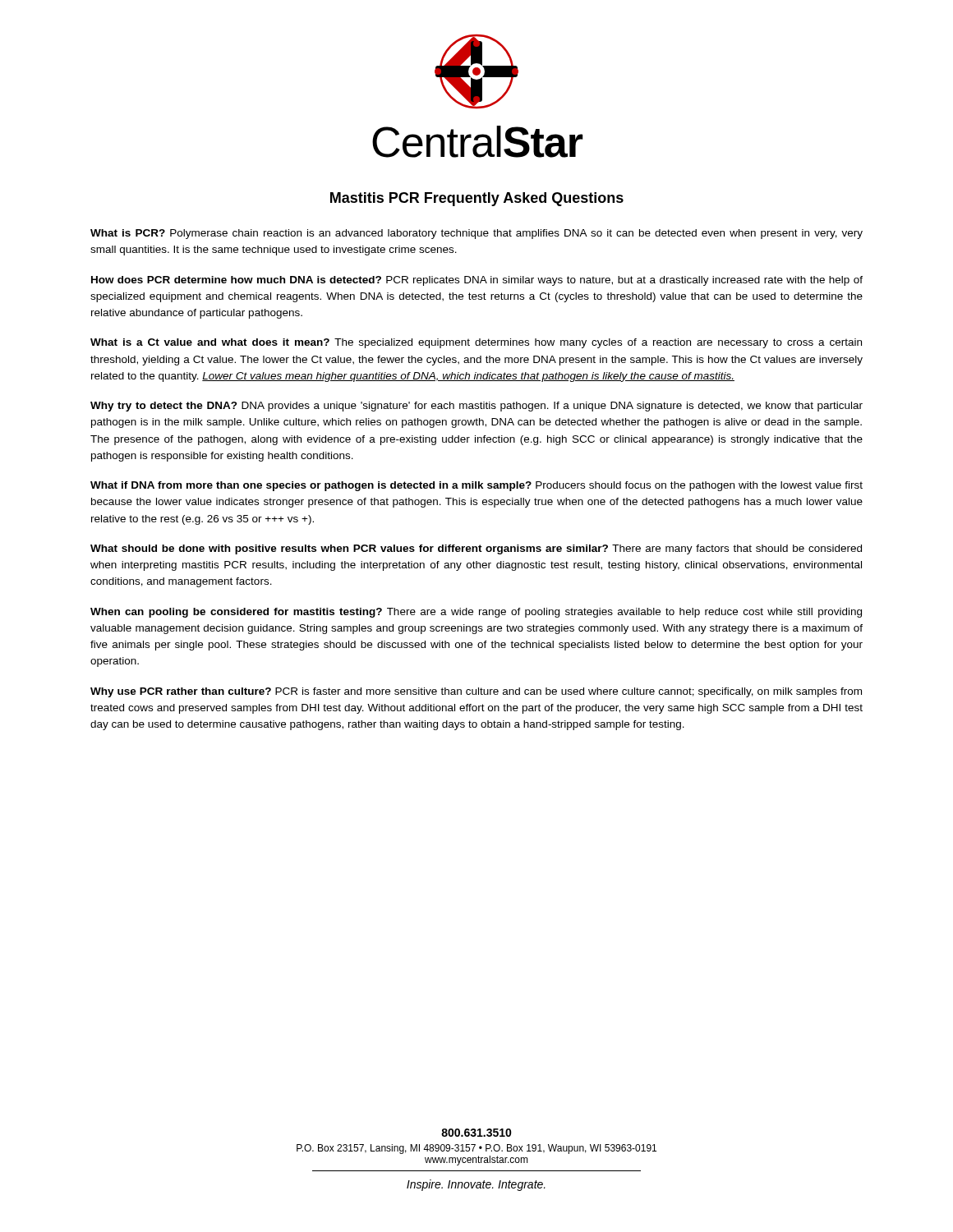Locate the logo
Screen dimensions: 1232x953
point(476,83)
